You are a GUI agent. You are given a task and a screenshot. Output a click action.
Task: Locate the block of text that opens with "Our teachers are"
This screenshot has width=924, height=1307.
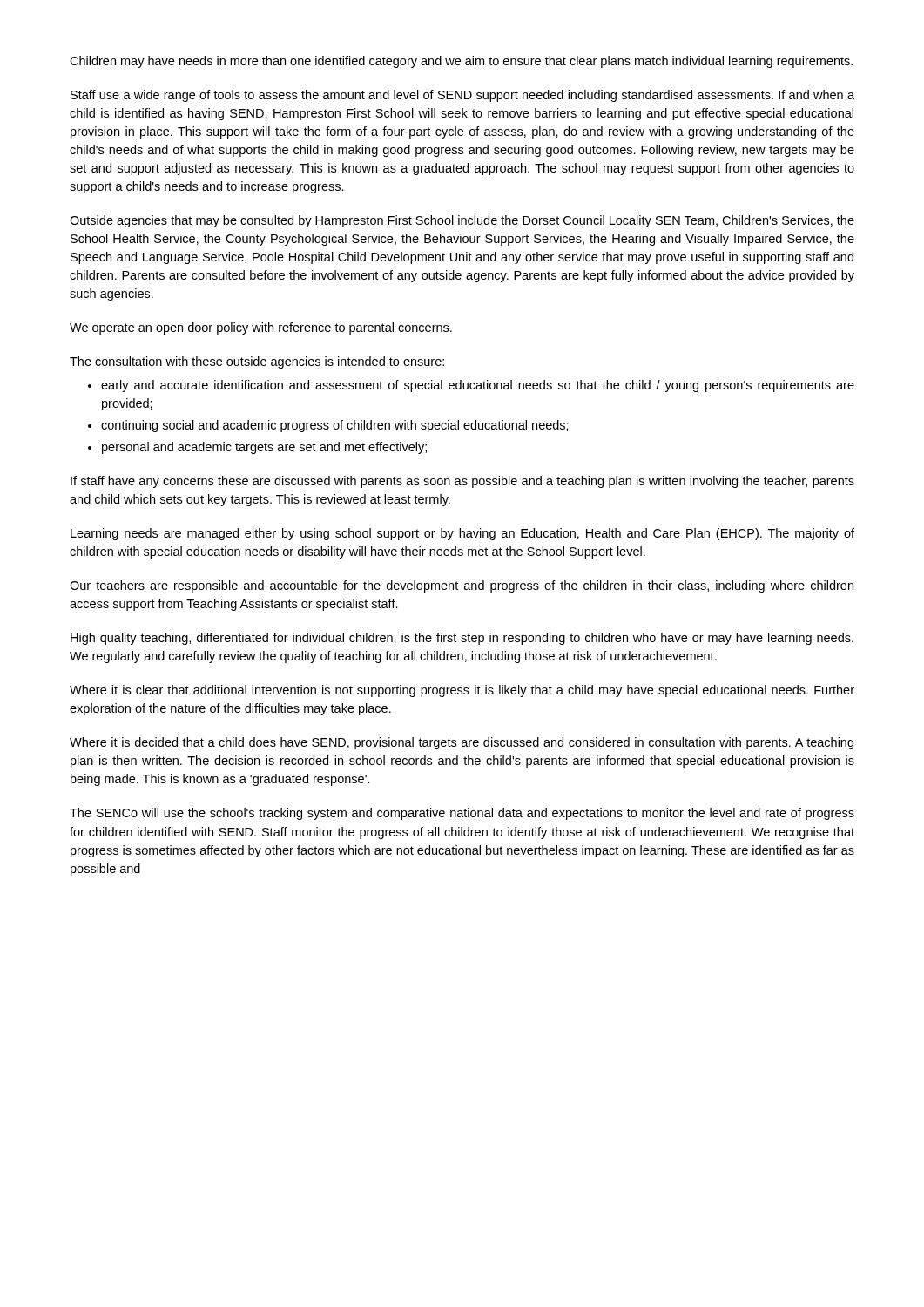(x=462, y=595)
